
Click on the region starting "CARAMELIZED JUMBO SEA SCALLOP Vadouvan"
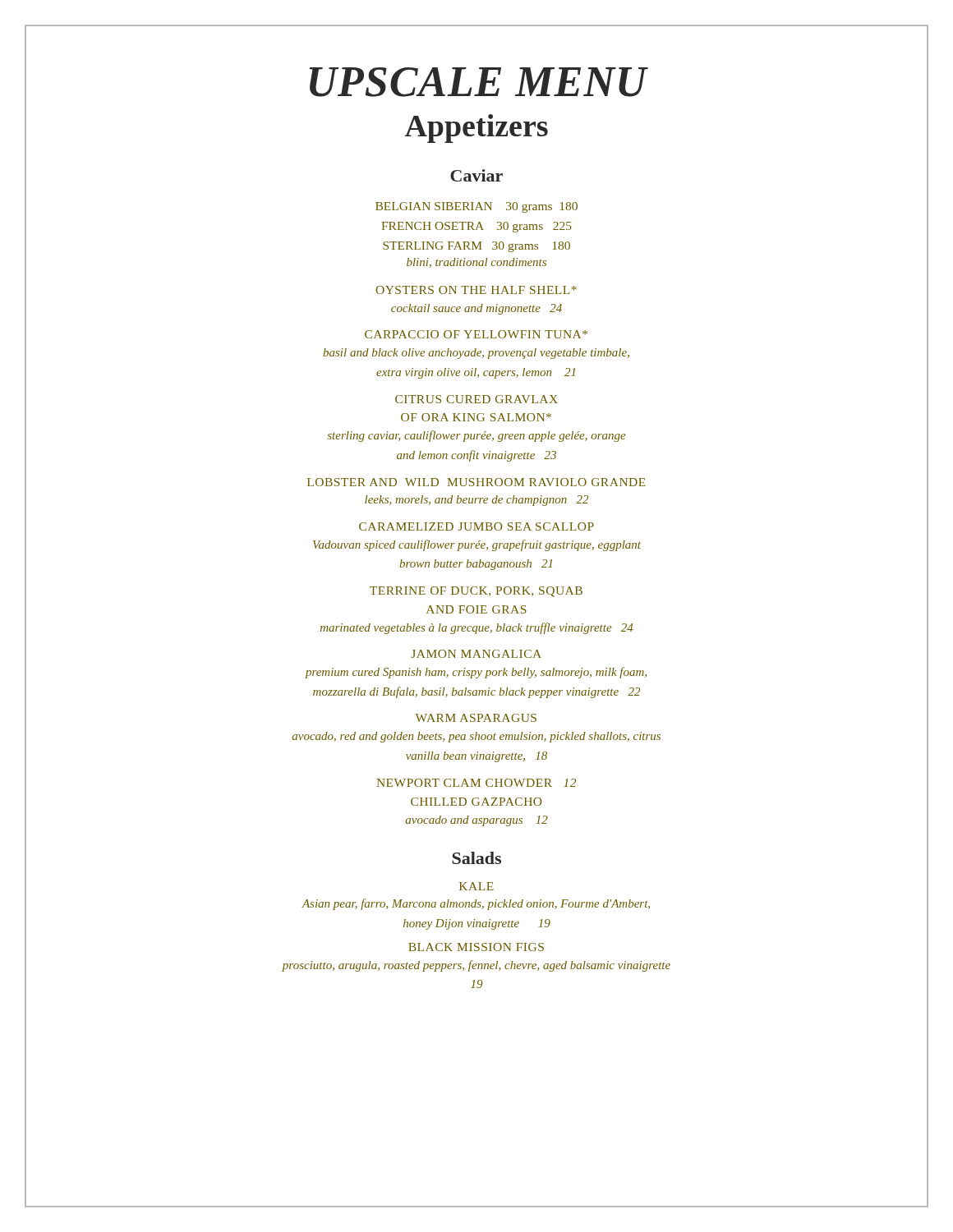pos(476,545)
